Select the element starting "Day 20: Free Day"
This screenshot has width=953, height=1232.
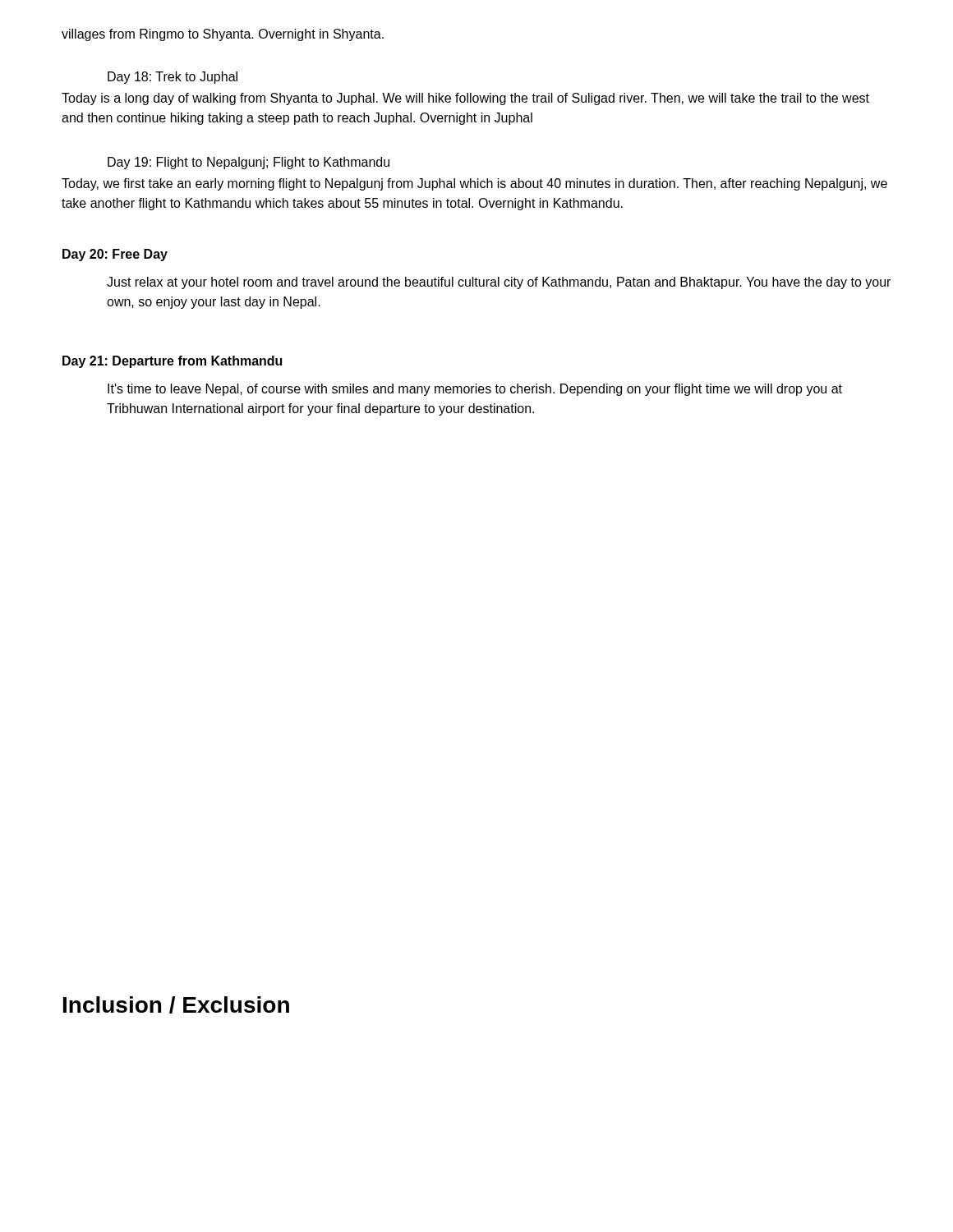pos(115,254)
